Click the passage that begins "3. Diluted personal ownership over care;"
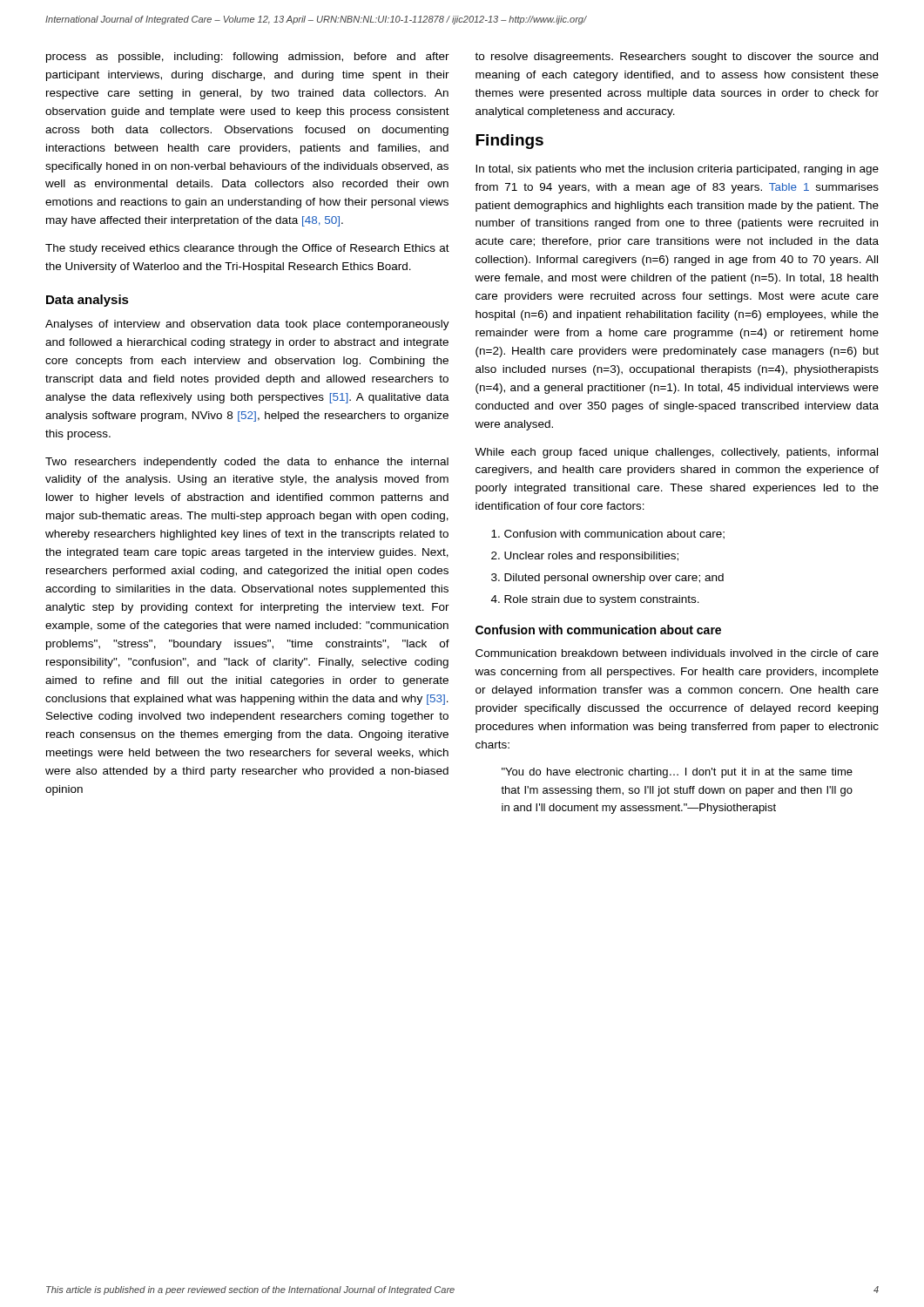This screenshot has width=924, height=1307. [607, 577]
